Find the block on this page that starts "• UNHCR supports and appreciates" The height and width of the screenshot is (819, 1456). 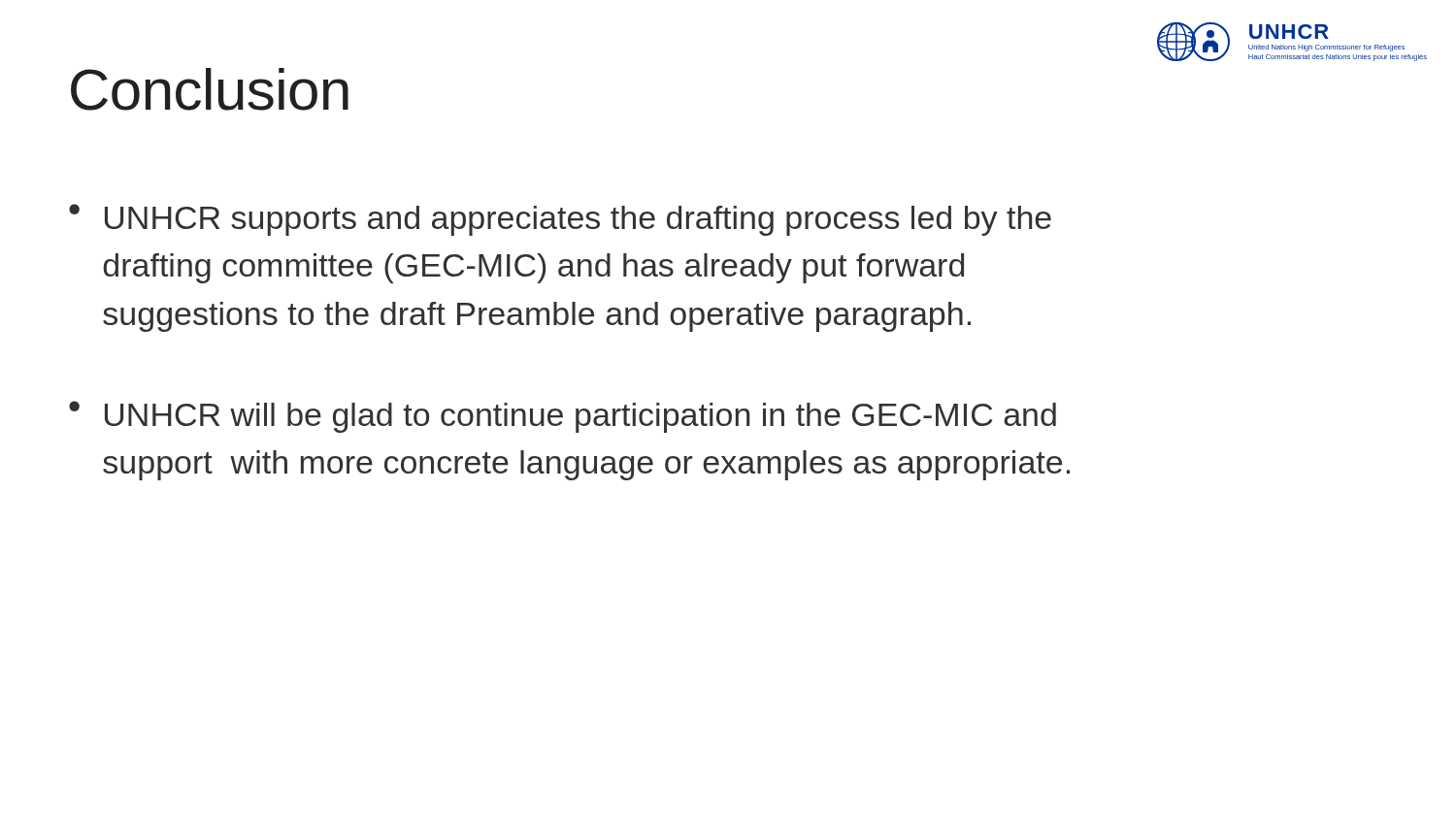point(560,266)
